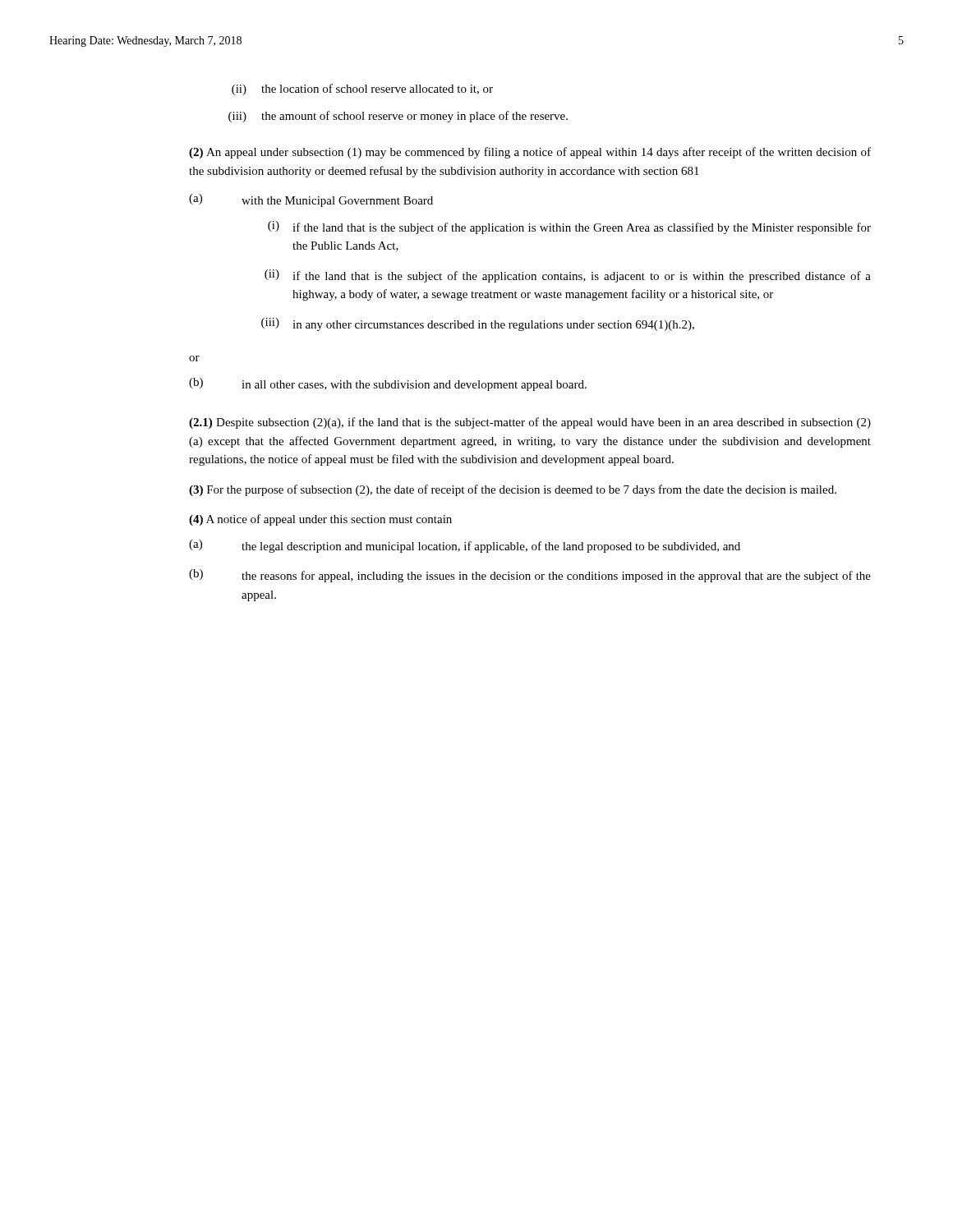Screen dimensions: 1232x953
Task: Click on the text block that reads "(2) An appeal under subsection (1) may be"
Action: [530, 161]
